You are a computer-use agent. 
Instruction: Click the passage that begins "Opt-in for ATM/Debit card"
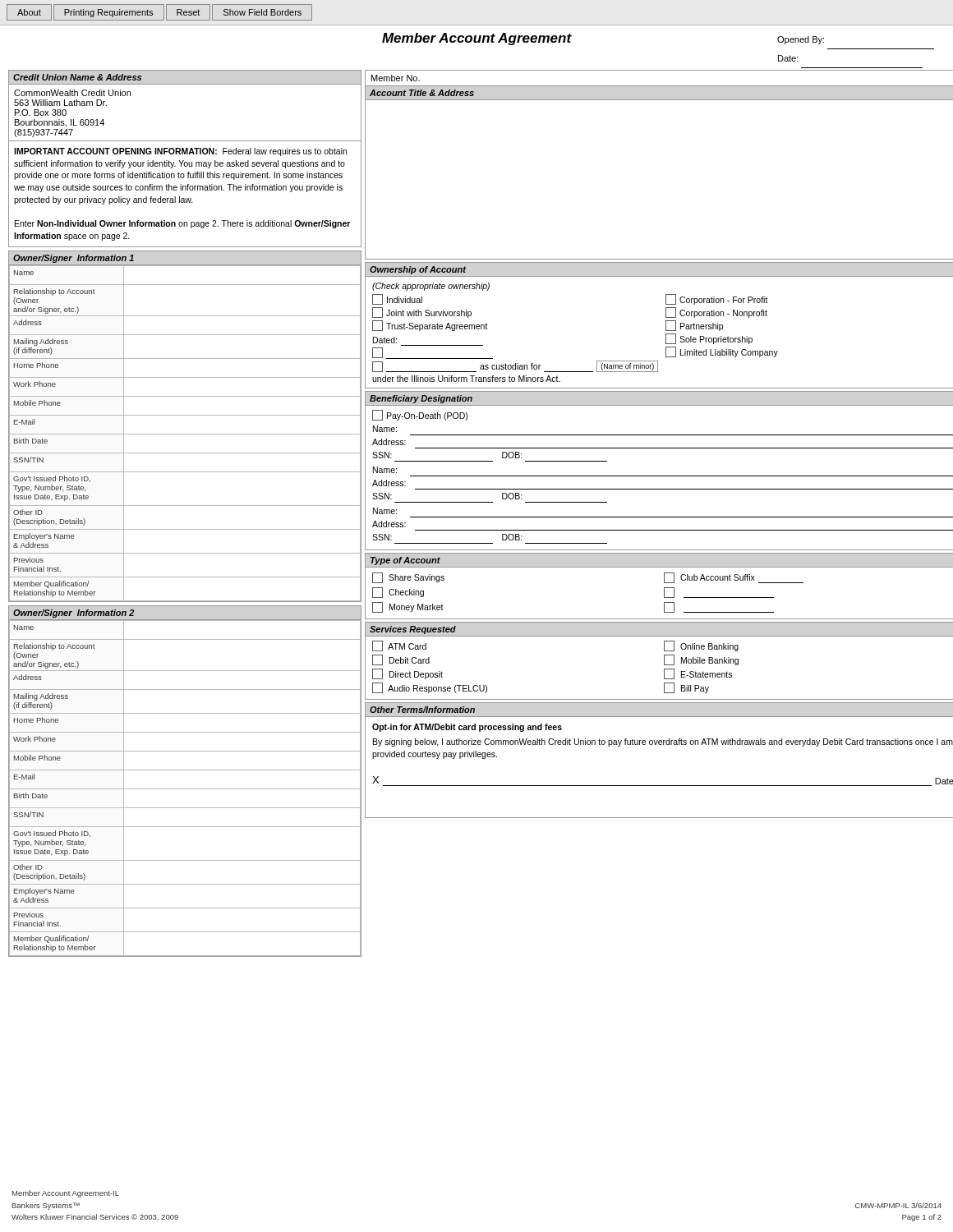coord(663,754)
